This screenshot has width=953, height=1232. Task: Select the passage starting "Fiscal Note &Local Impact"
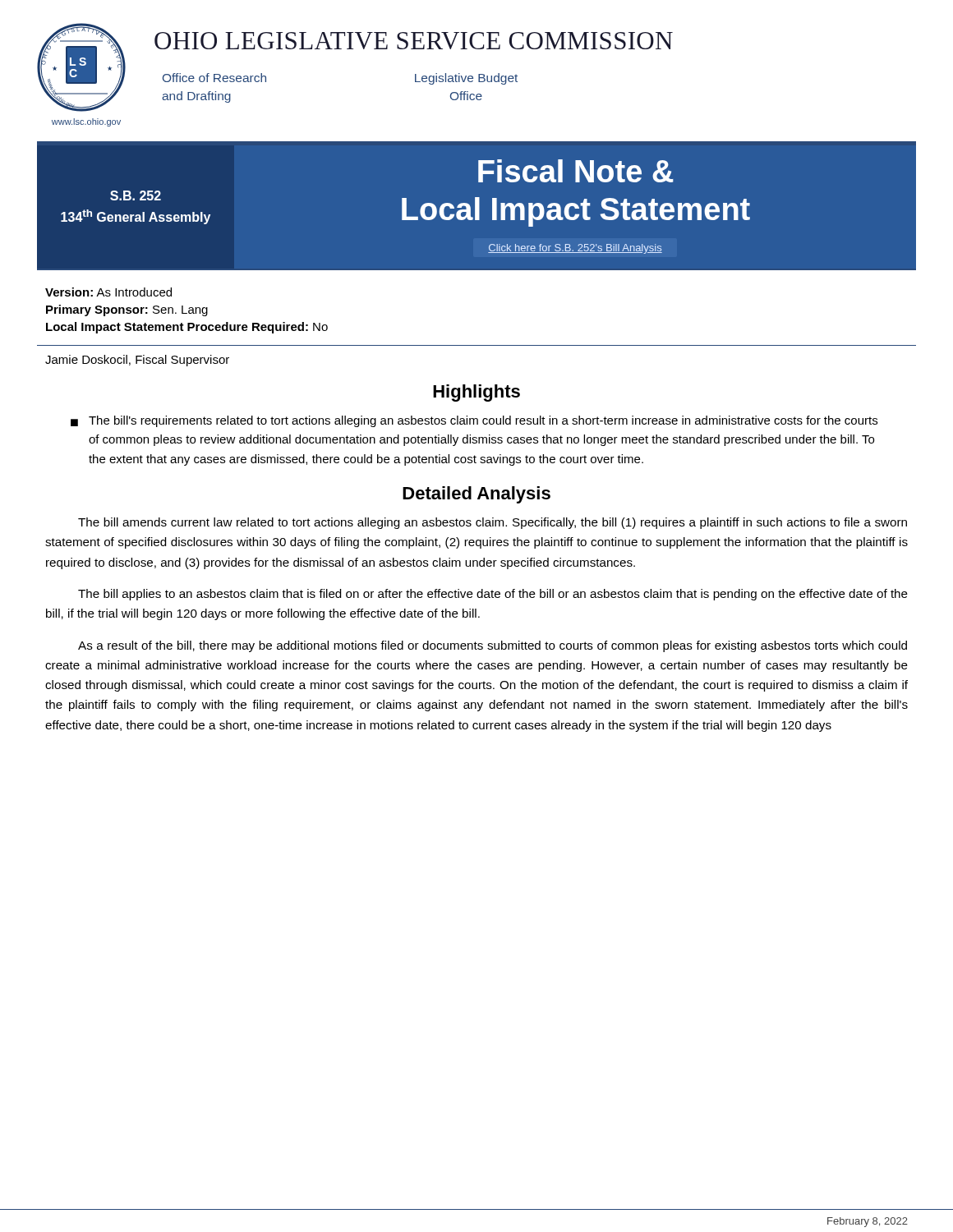(x=575, y=190)
